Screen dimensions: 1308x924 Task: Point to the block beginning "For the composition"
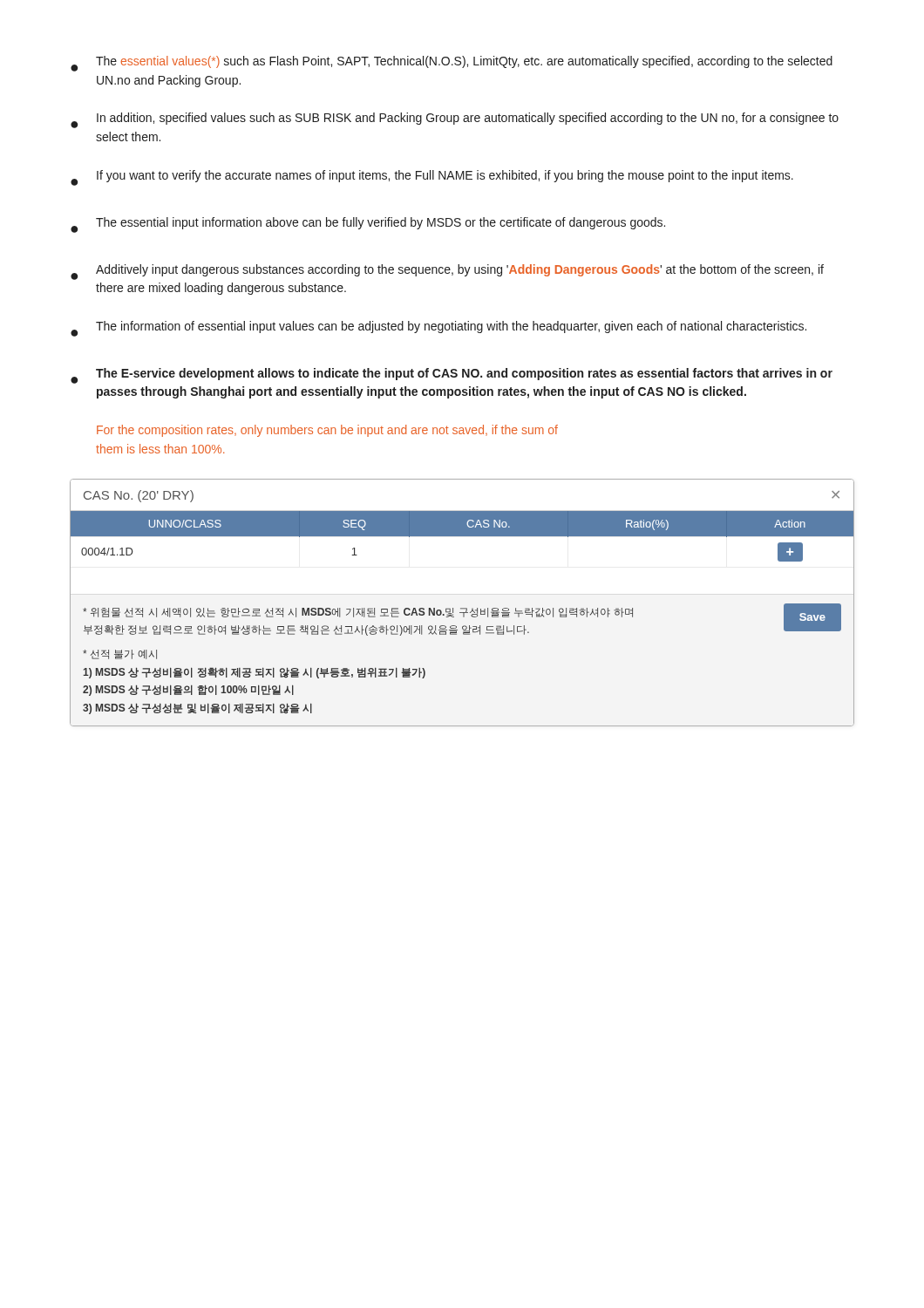click(327, 439)
